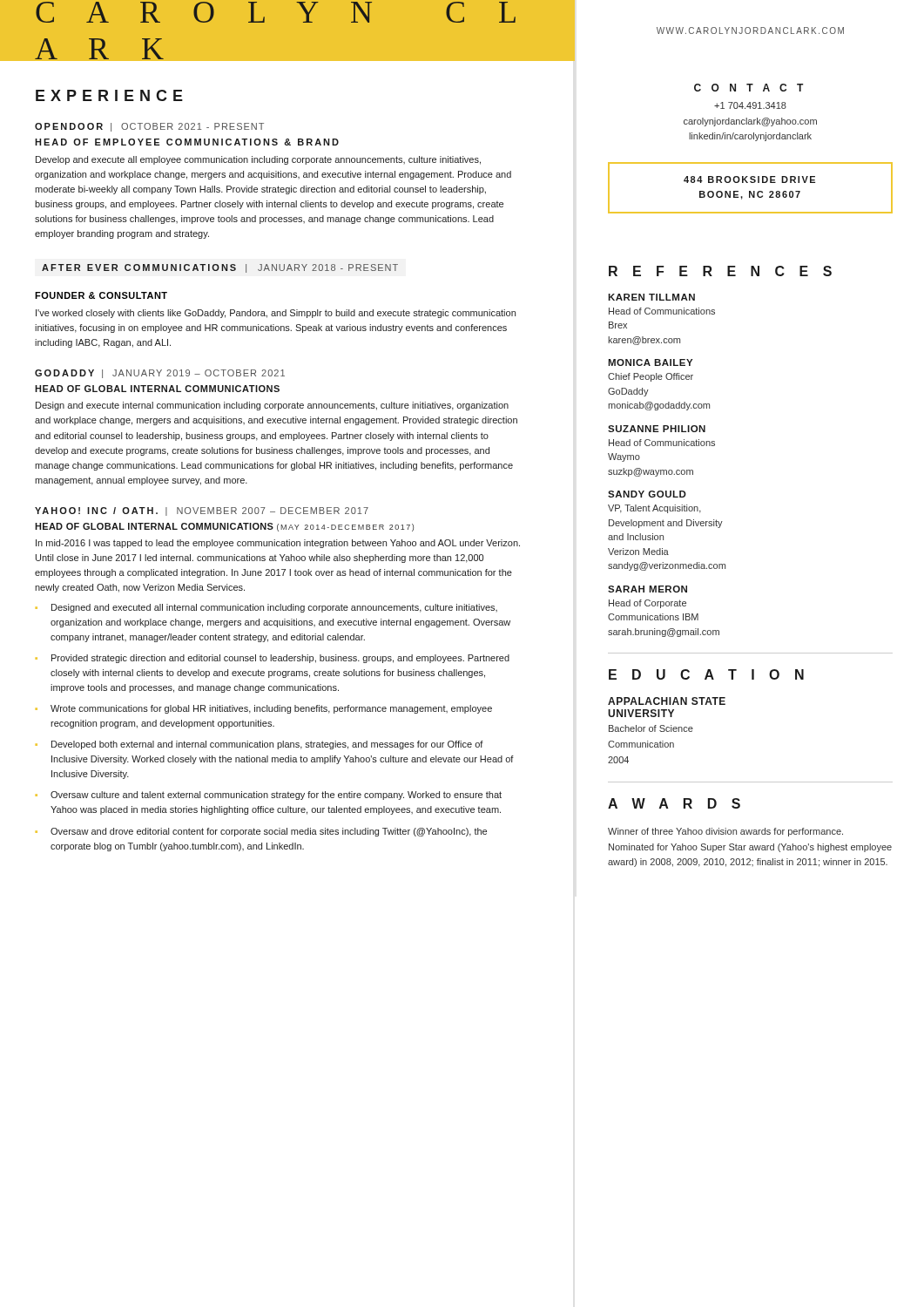
Task: Find the section header that says "A W A R D S"
Action: coord(677,804)
